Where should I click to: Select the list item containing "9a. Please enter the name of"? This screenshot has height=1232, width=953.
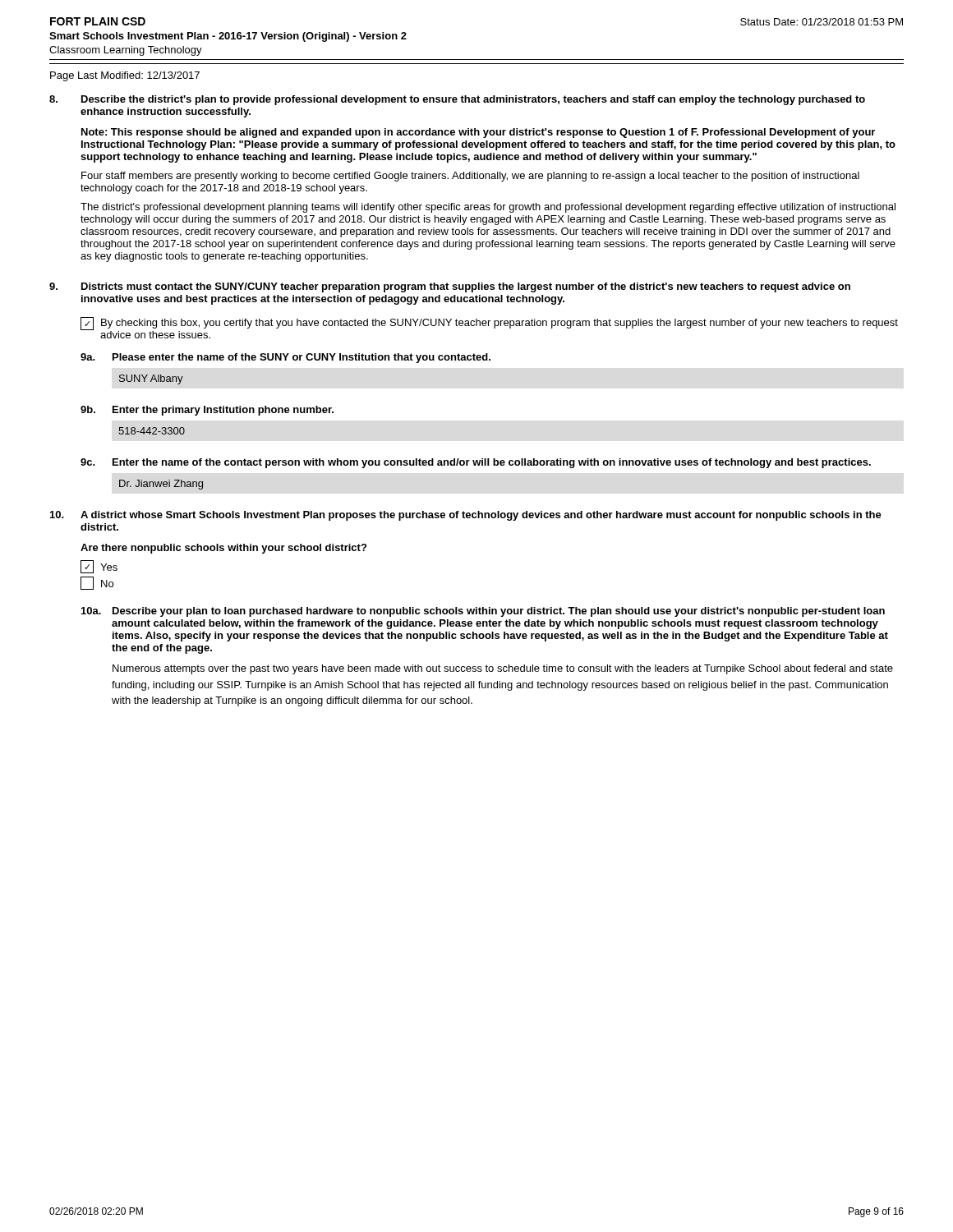coord(285,358)
